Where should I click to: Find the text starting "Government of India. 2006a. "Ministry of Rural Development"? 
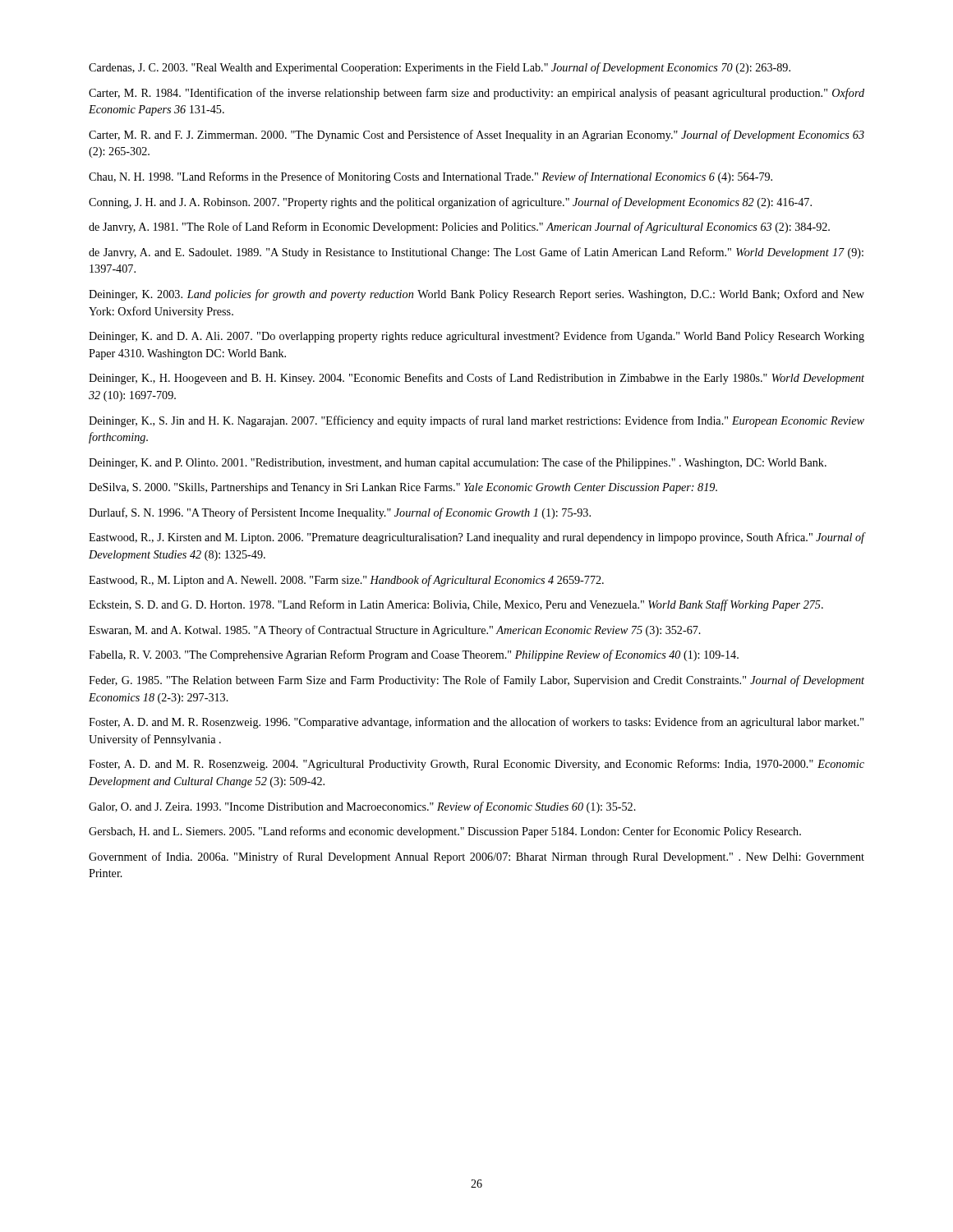[x=476, y=865]
